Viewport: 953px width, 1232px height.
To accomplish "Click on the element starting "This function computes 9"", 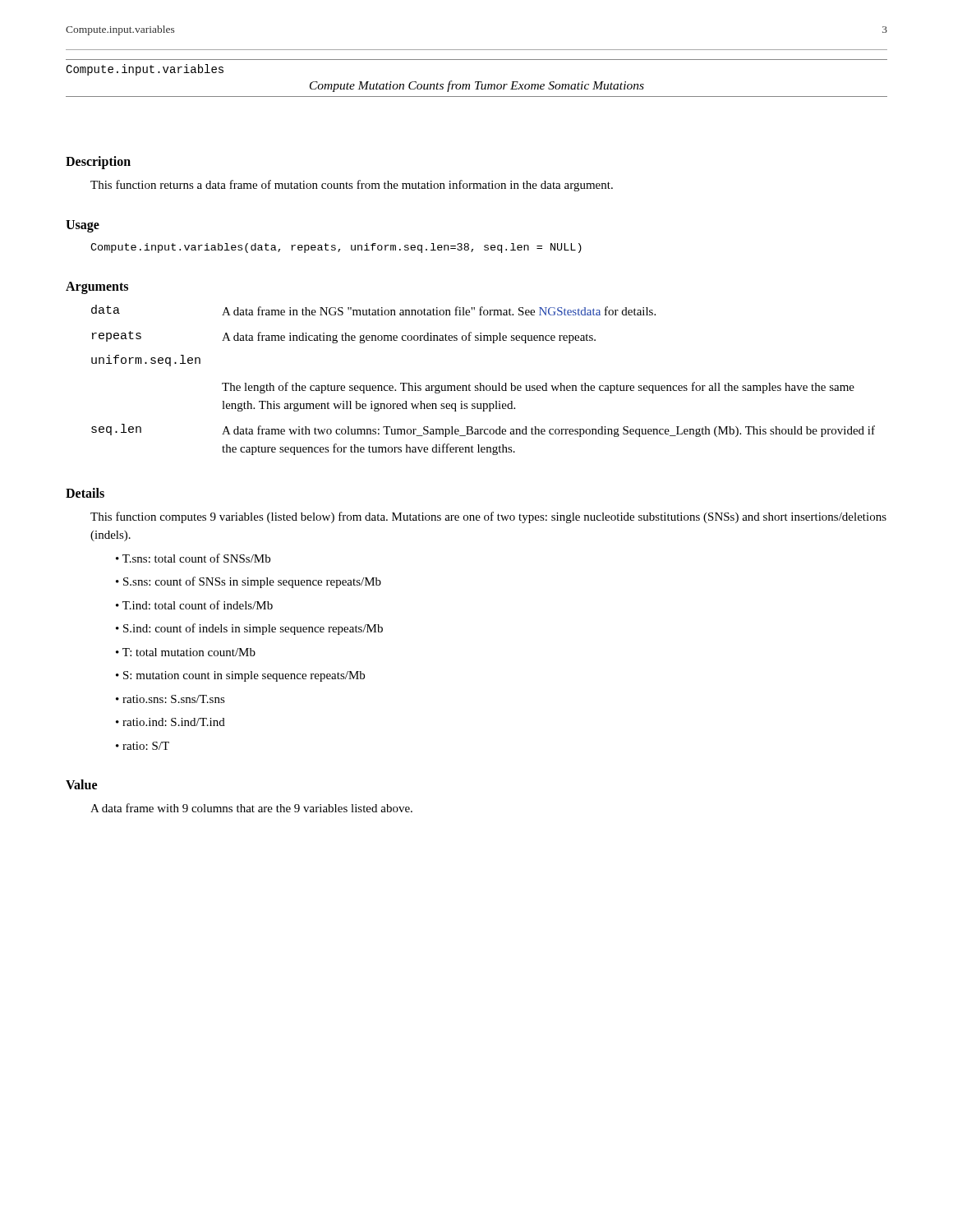I will click(x=488, y=526).
